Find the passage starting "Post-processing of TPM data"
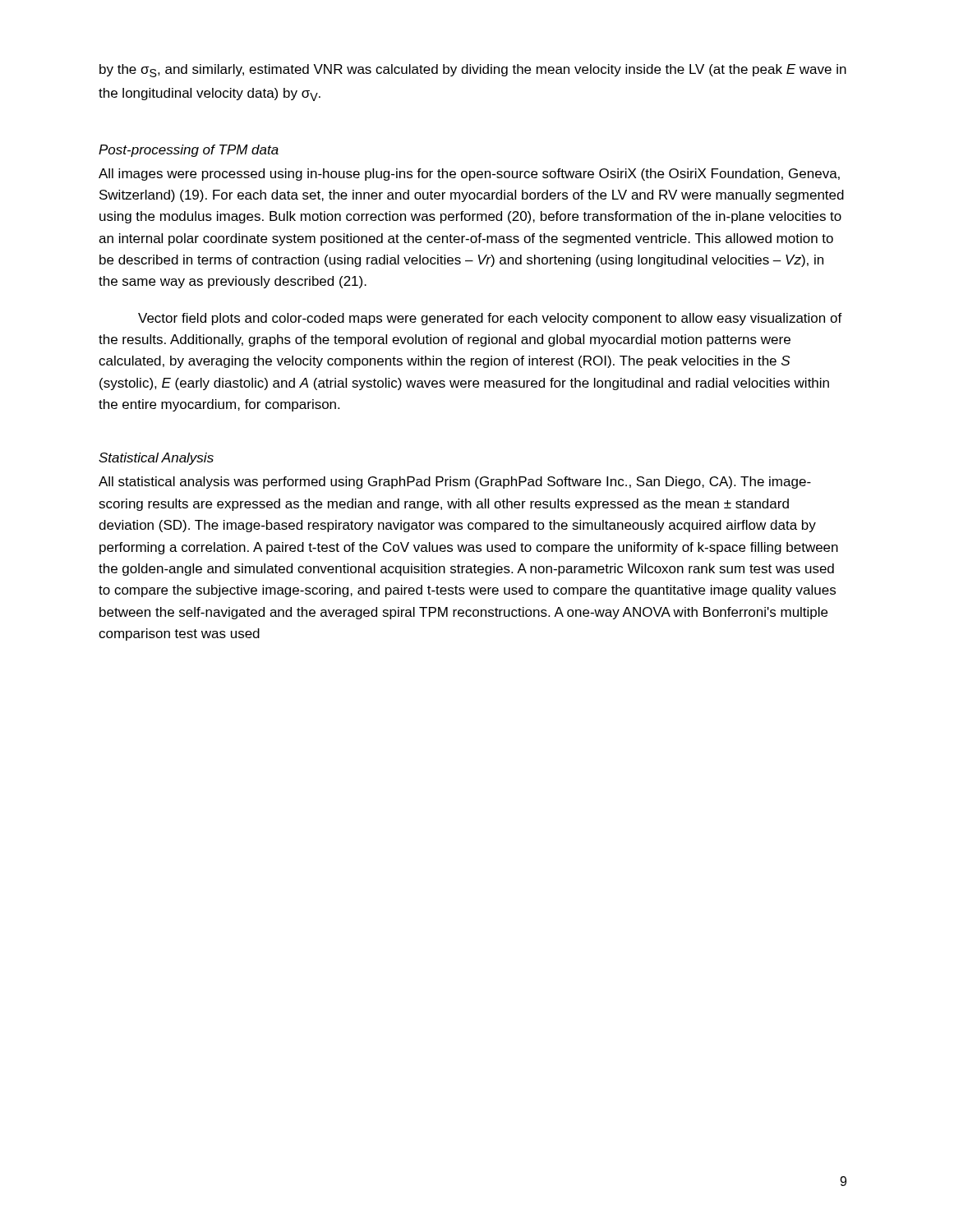Screen dimensions: 1232x954 point(189,150)
